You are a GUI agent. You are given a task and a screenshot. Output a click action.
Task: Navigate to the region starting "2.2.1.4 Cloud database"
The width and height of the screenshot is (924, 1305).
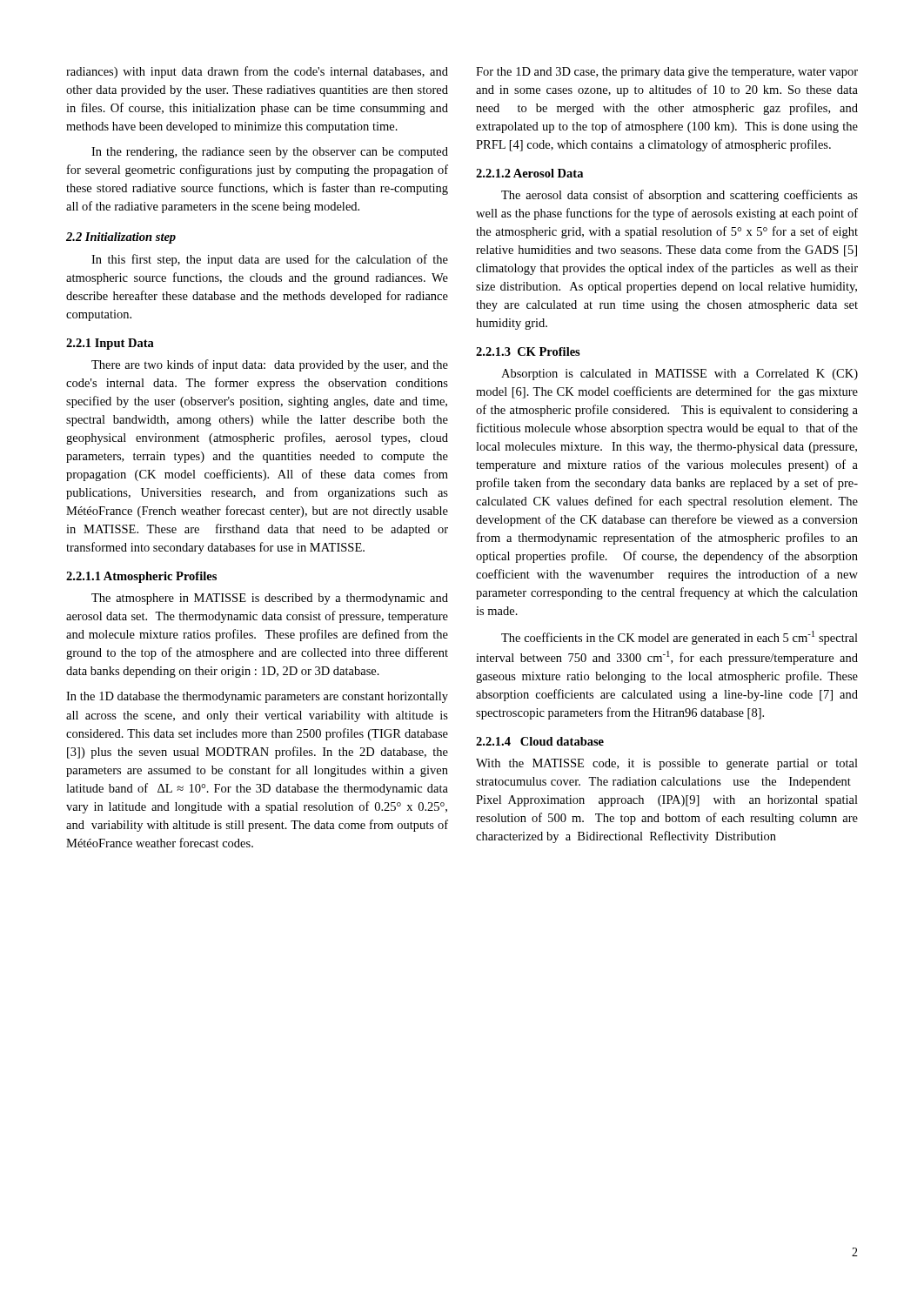tap(540, 741)
